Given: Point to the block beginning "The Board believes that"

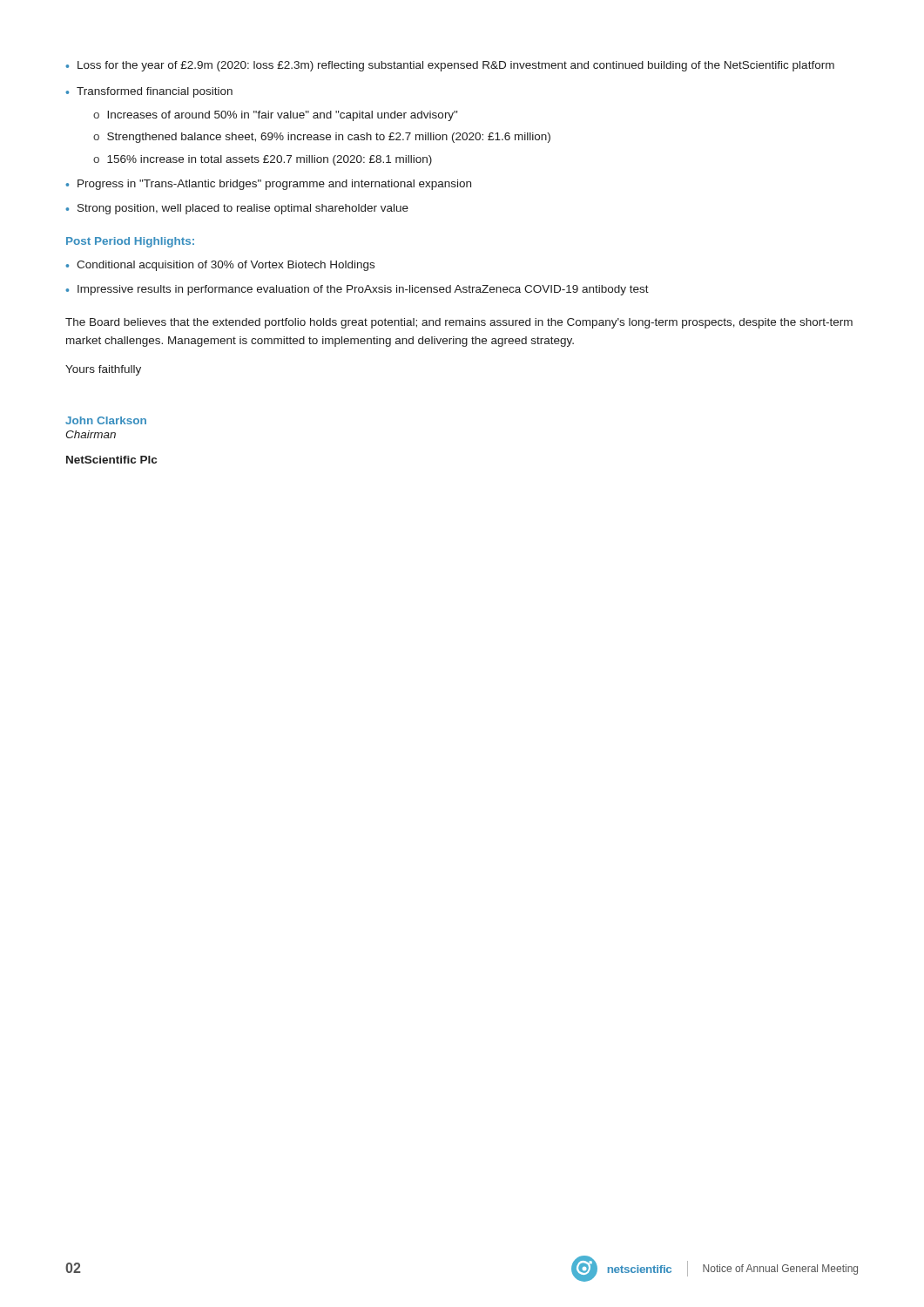Looking at the screenshot, I should click(459, 331).
